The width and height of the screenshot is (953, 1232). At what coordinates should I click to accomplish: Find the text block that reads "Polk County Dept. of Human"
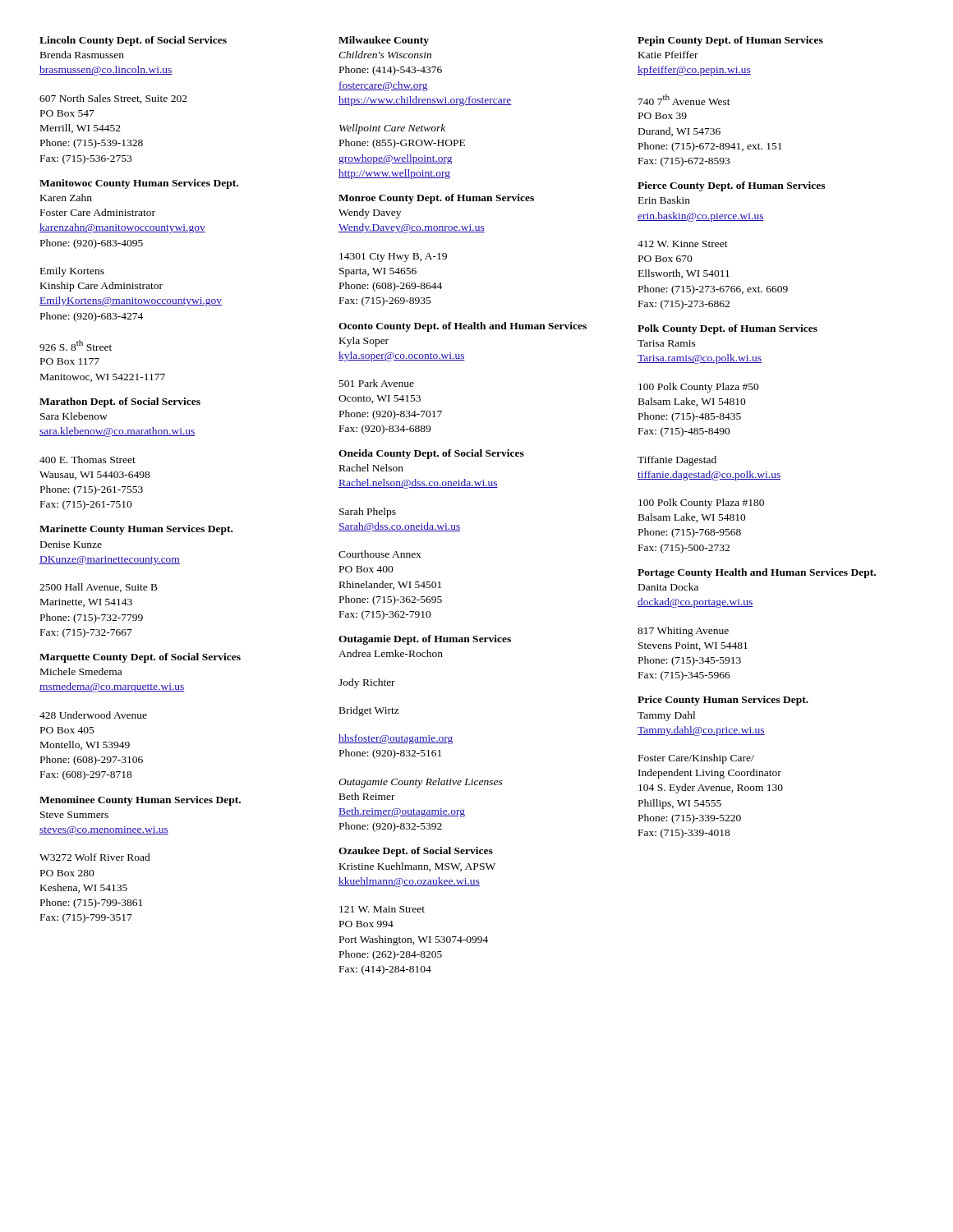pos(727,329)
